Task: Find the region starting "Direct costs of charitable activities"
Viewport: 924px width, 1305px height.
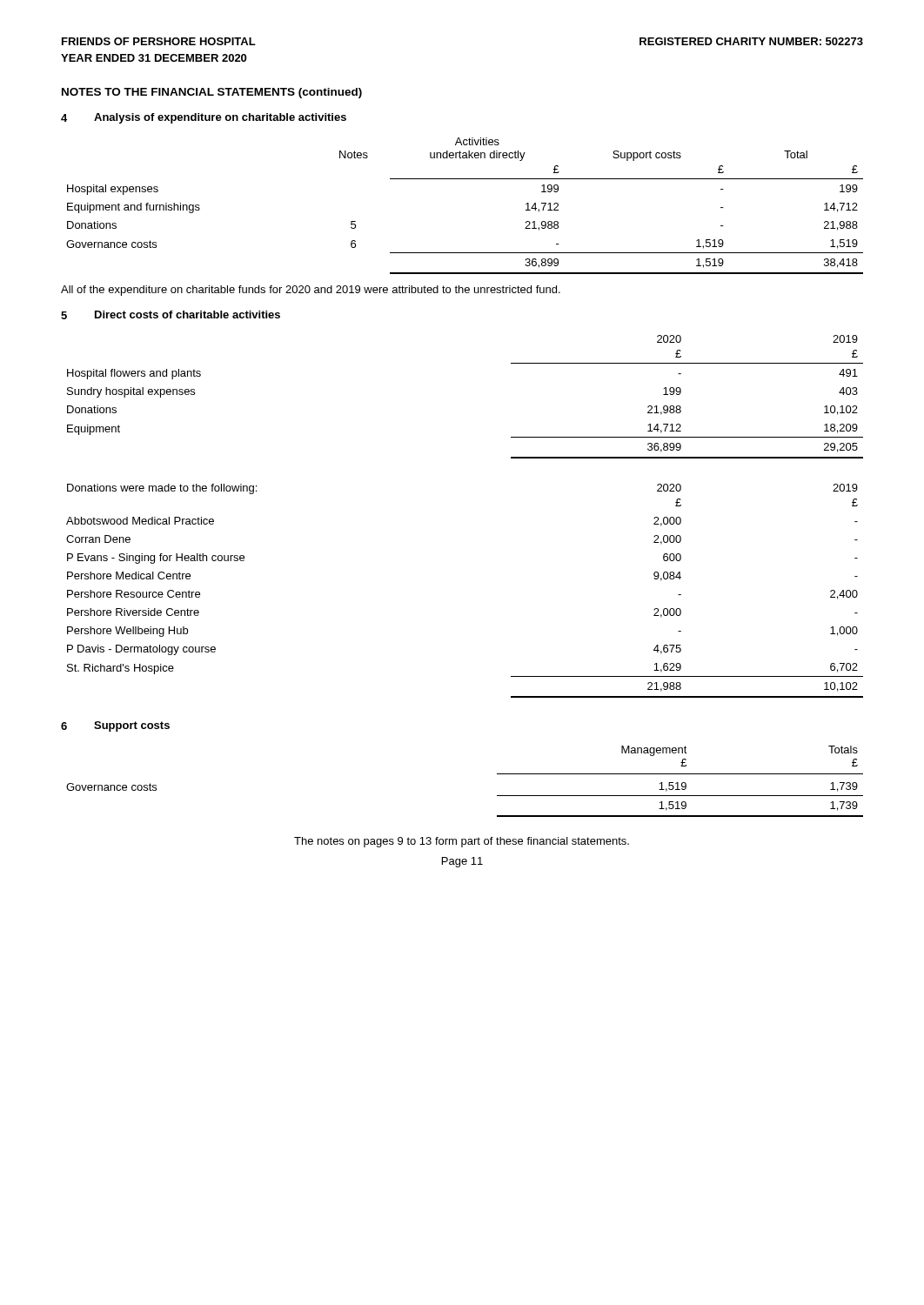Action: [x=187, y=315]
